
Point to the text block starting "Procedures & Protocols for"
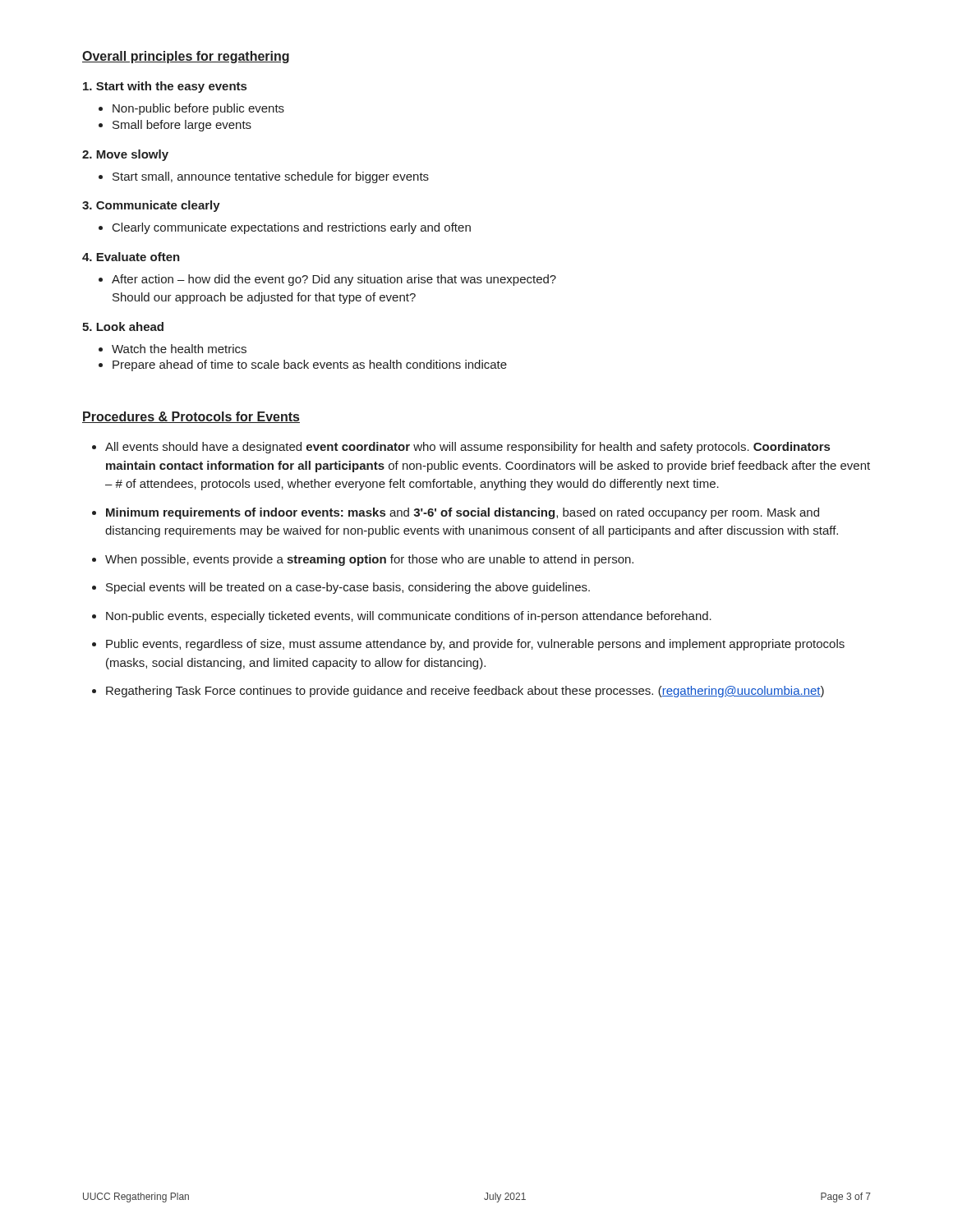tap(191, 417)
